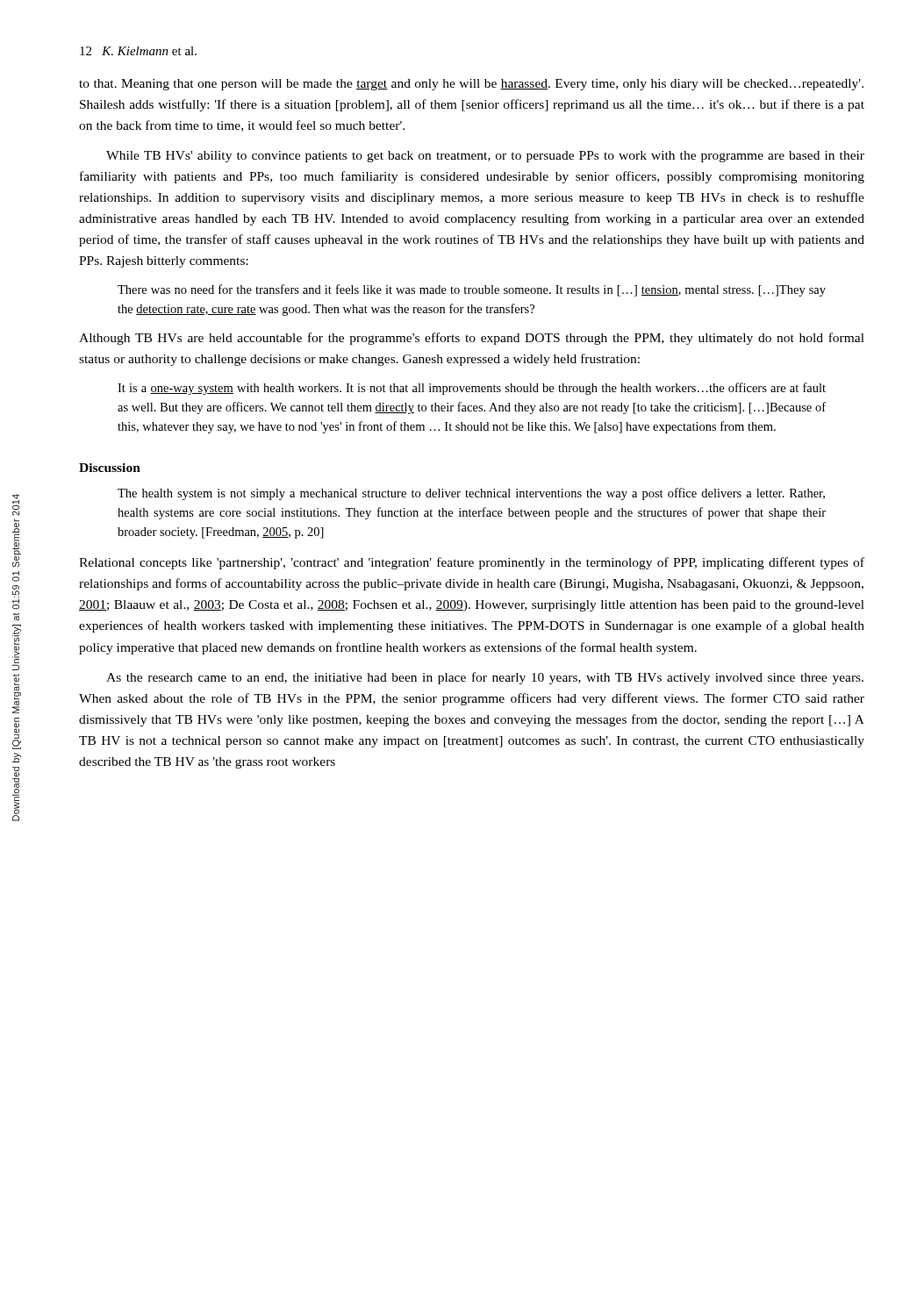Select the text starting "It is a one-way system"

pyautogui.click(x=472, y=407)
